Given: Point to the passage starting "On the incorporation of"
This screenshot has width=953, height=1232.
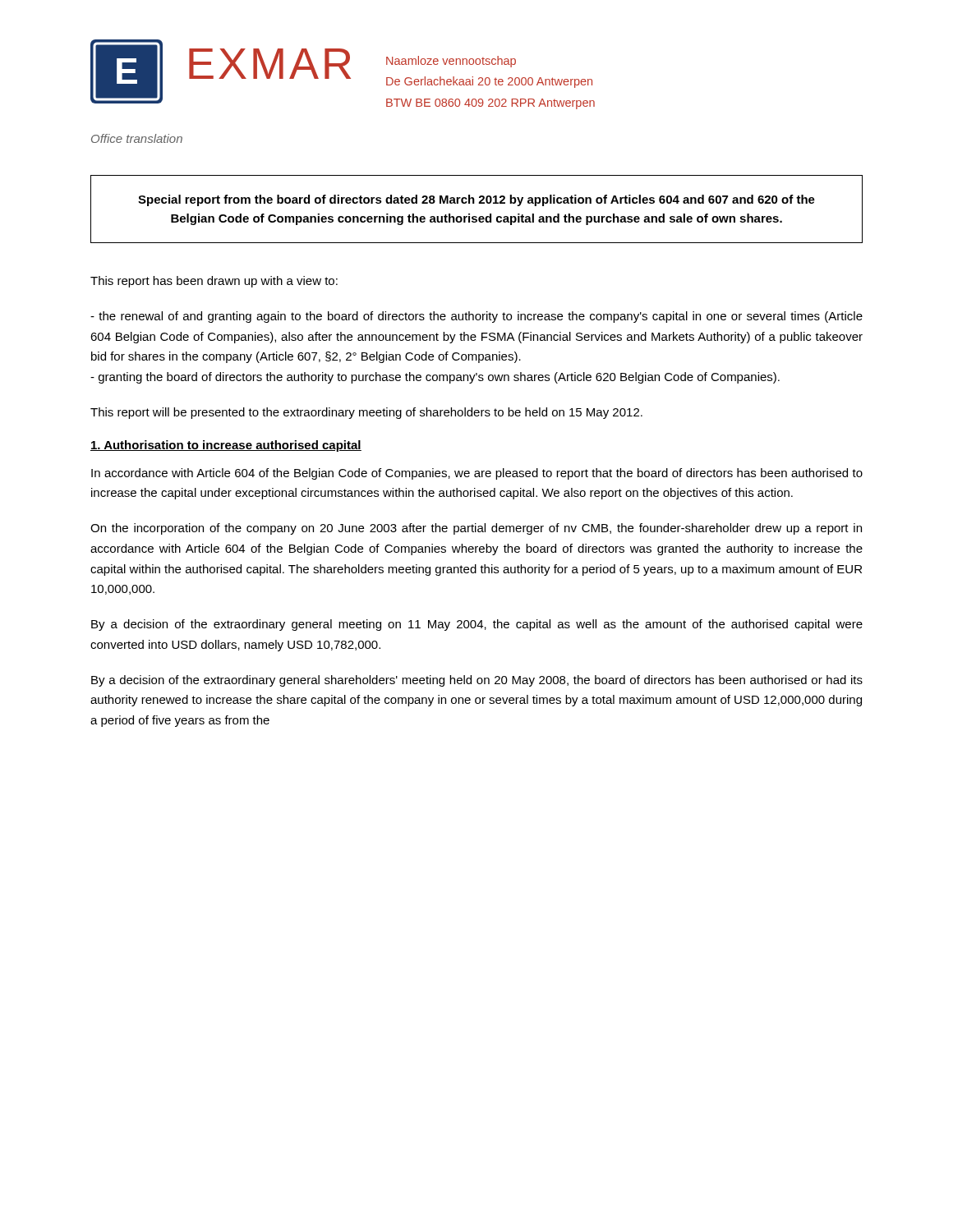Looking at the screenshot, I should click(x=476, y=558).
